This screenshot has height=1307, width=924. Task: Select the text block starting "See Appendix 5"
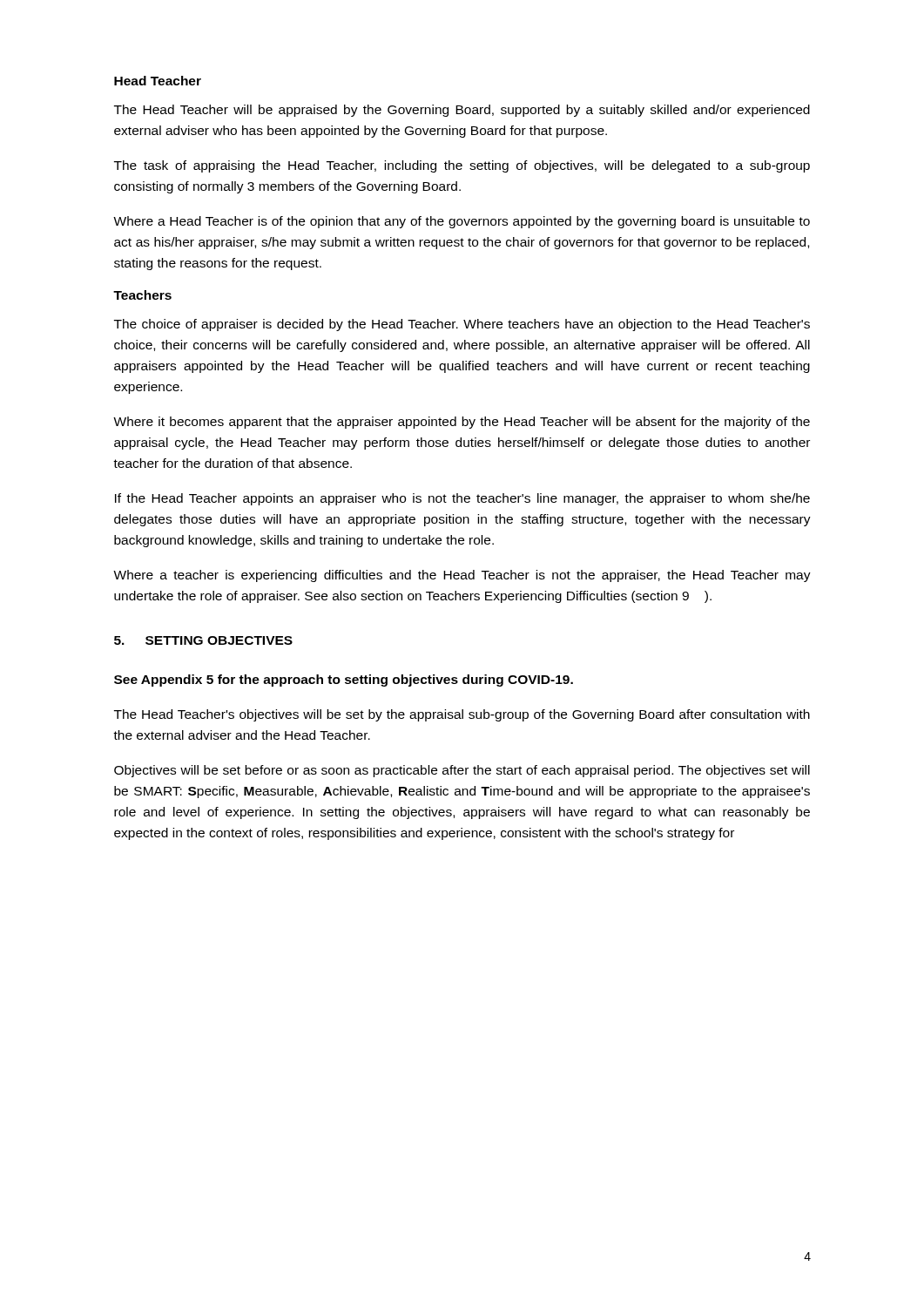344,679
